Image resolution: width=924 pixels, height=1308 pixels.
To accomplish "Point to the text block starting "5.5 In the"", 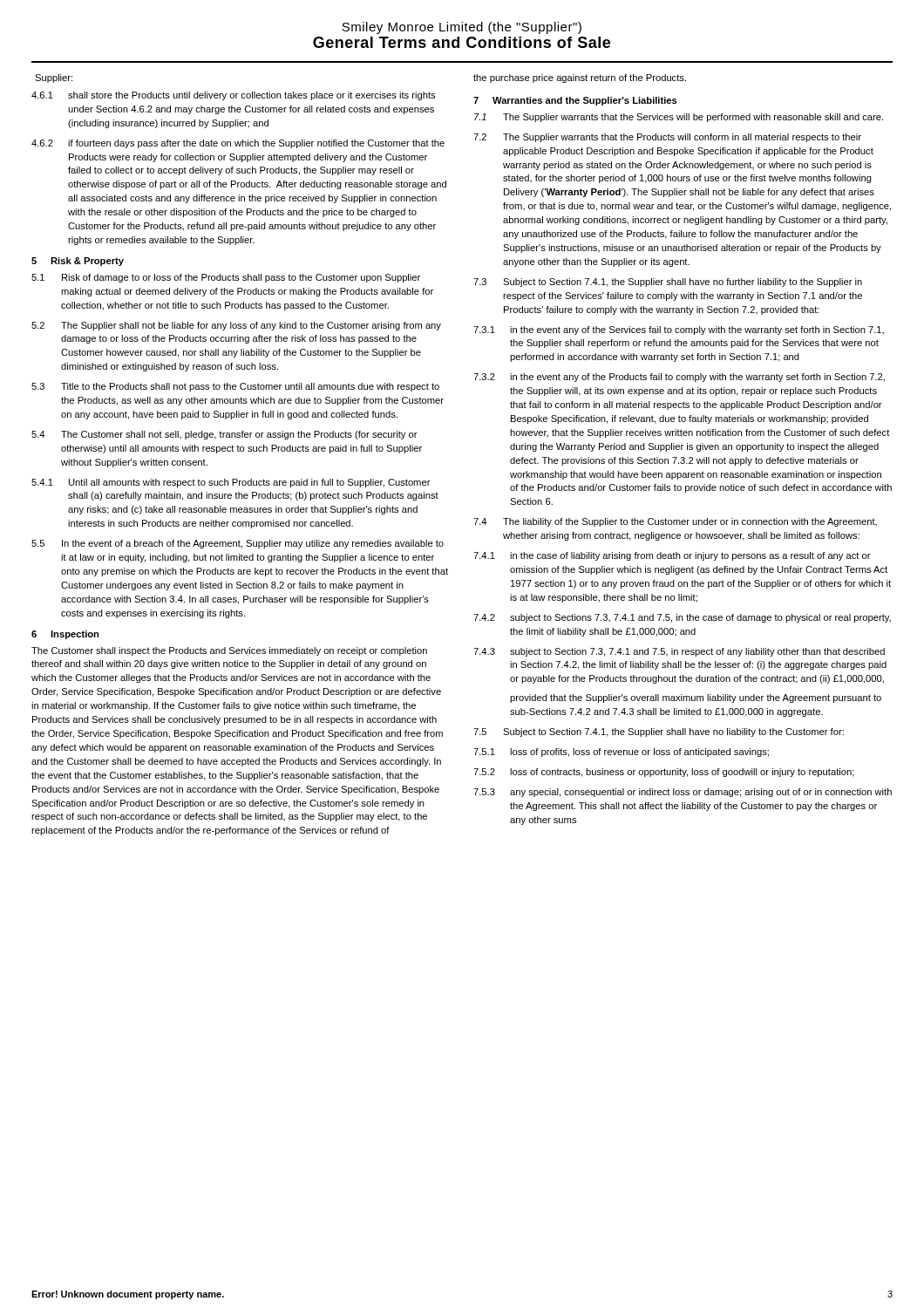I will pos(241,579).
